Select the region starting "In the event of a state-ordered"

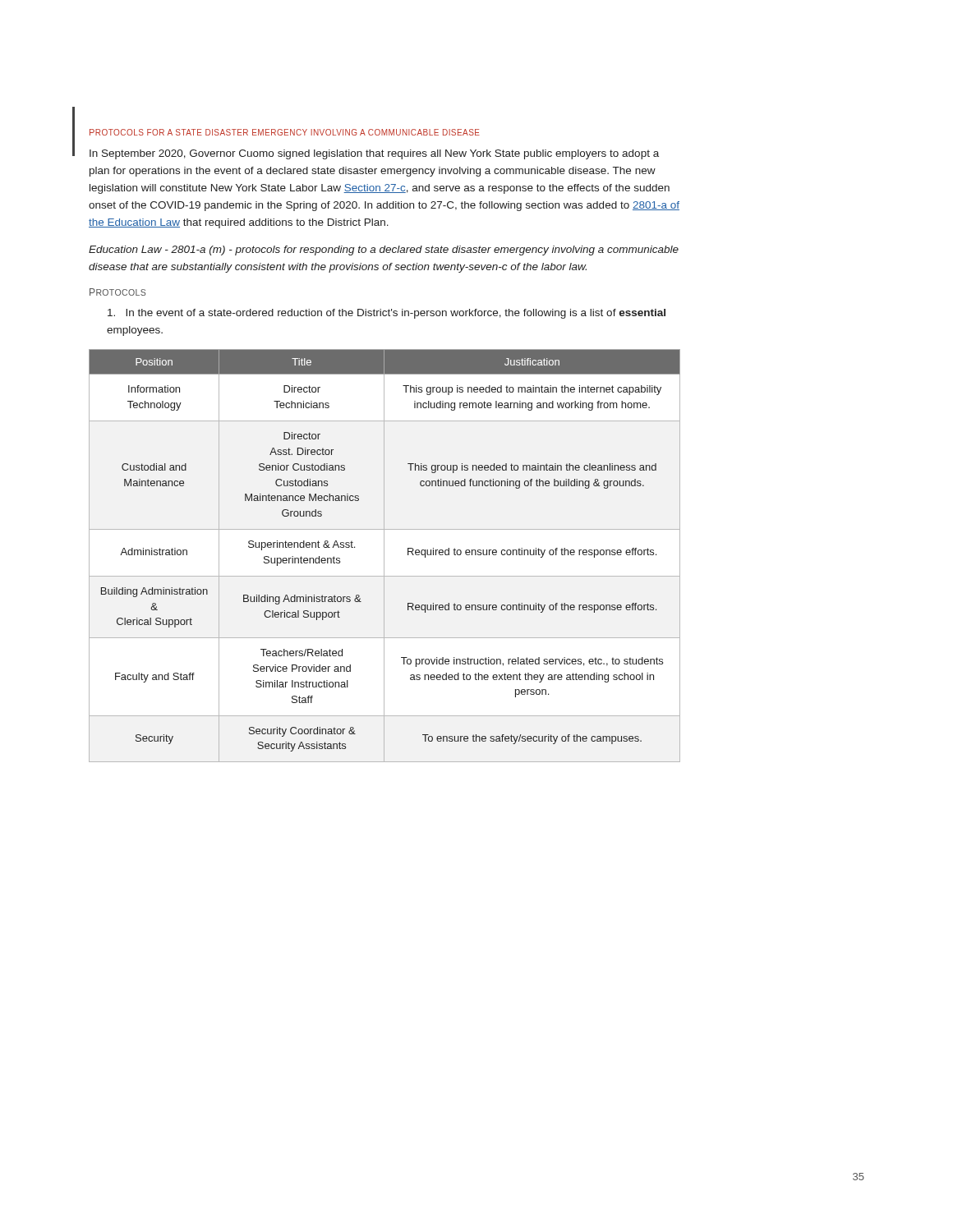387,321
